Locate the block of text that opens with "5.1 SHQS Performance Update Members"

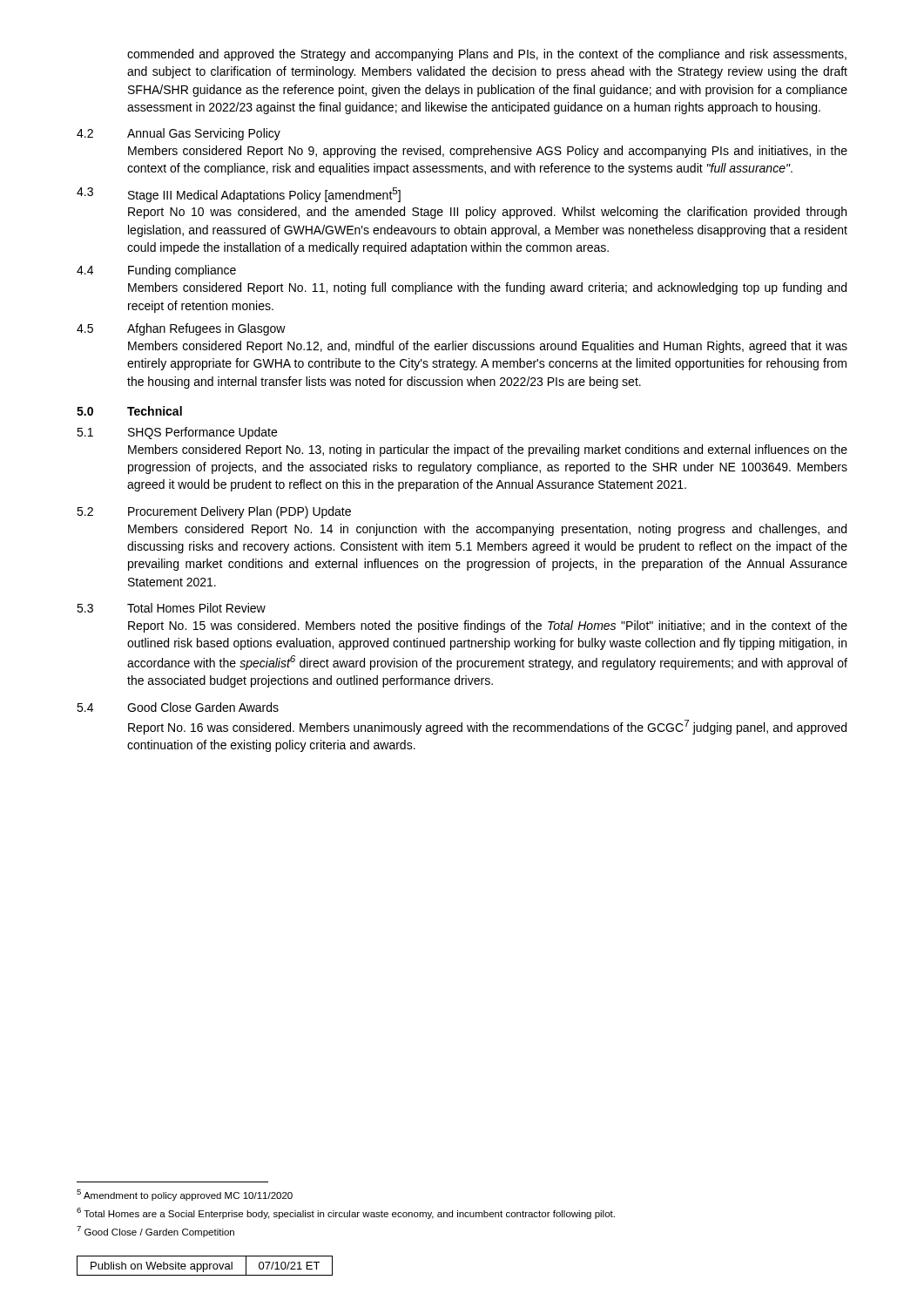point(462,459)
